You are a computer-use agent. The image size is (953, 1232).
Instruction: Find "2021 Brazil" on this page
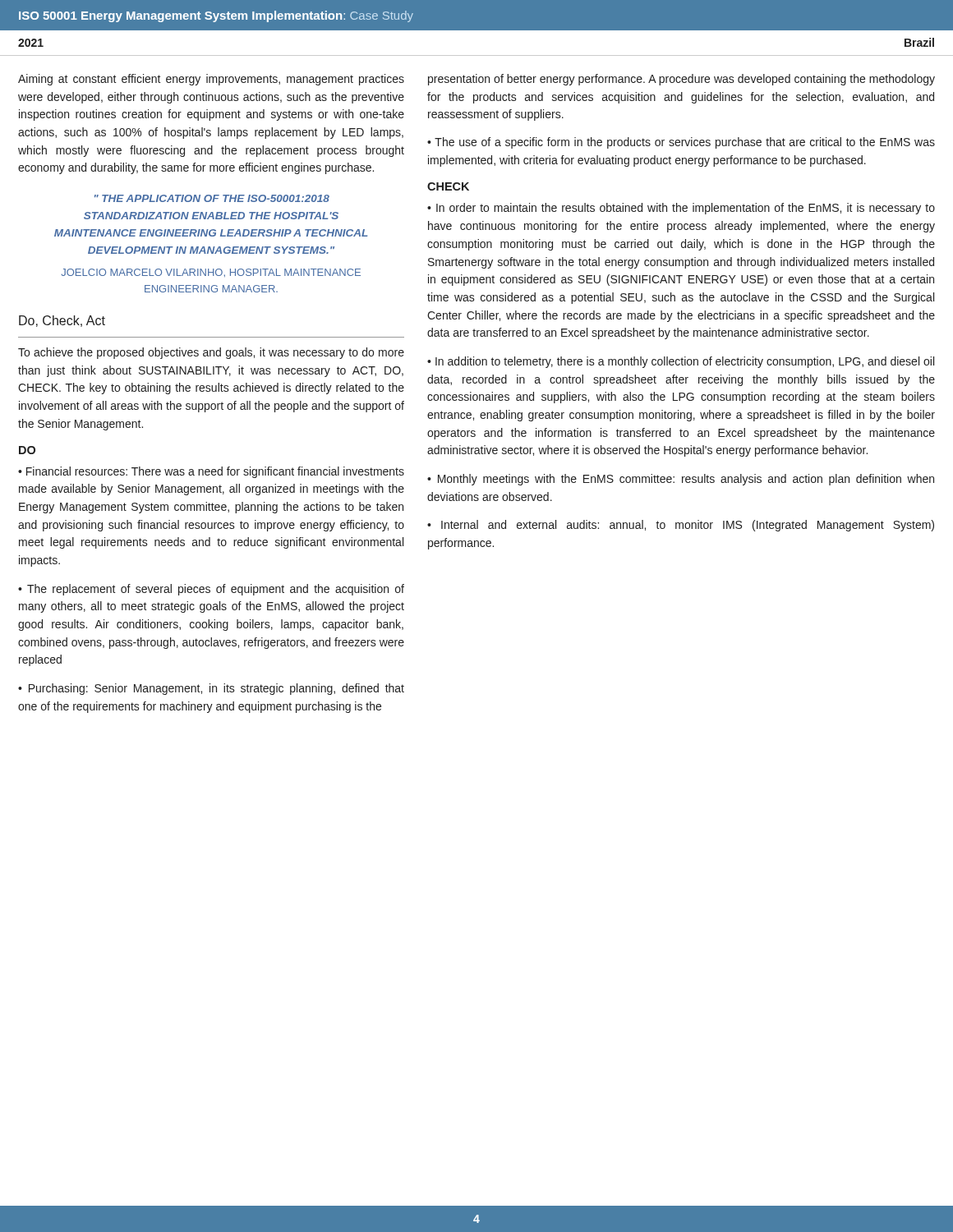point(34,42)
